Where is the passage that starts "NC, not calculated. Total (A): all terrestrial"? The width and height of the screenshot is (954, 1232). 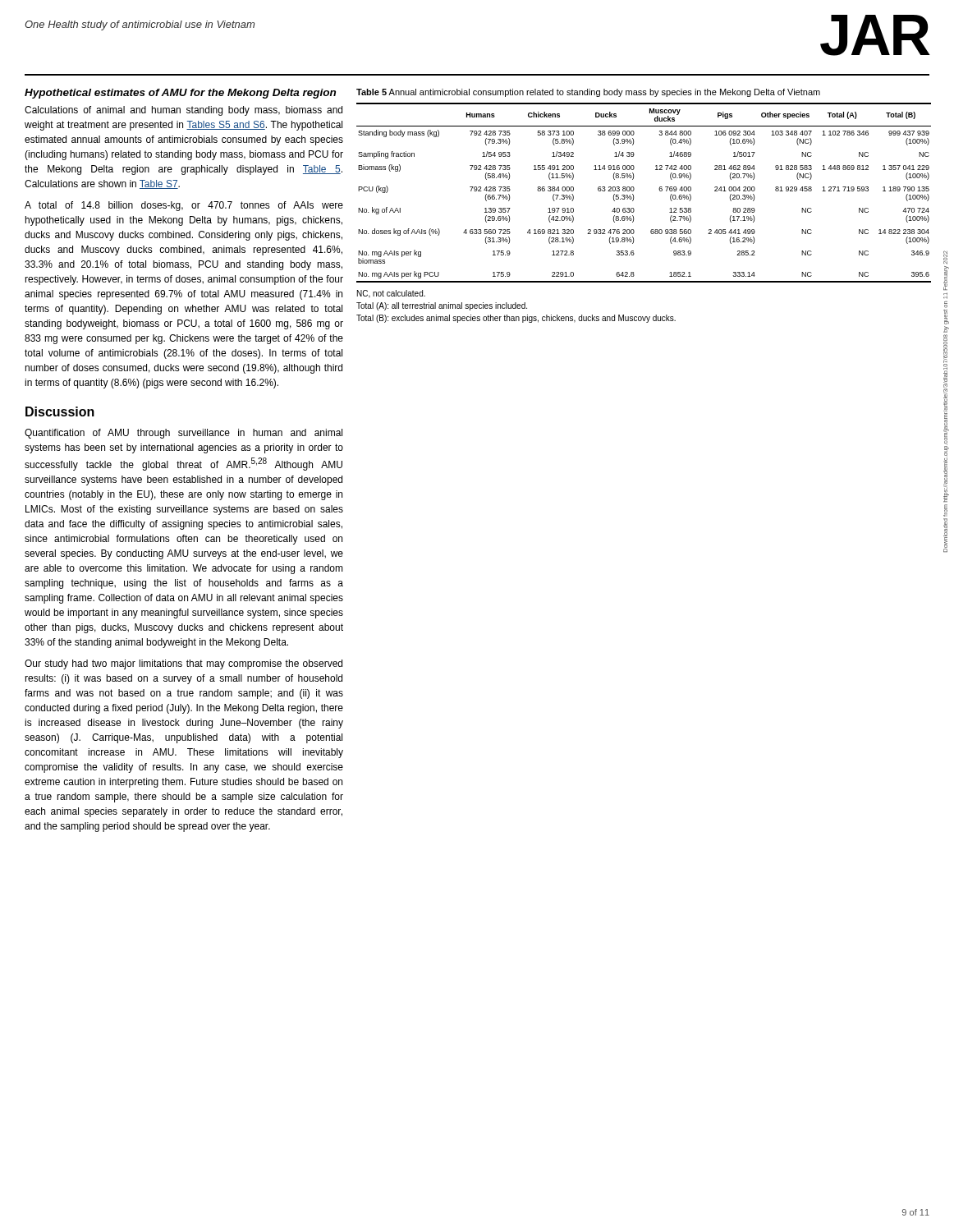click(x=516, y=306)
